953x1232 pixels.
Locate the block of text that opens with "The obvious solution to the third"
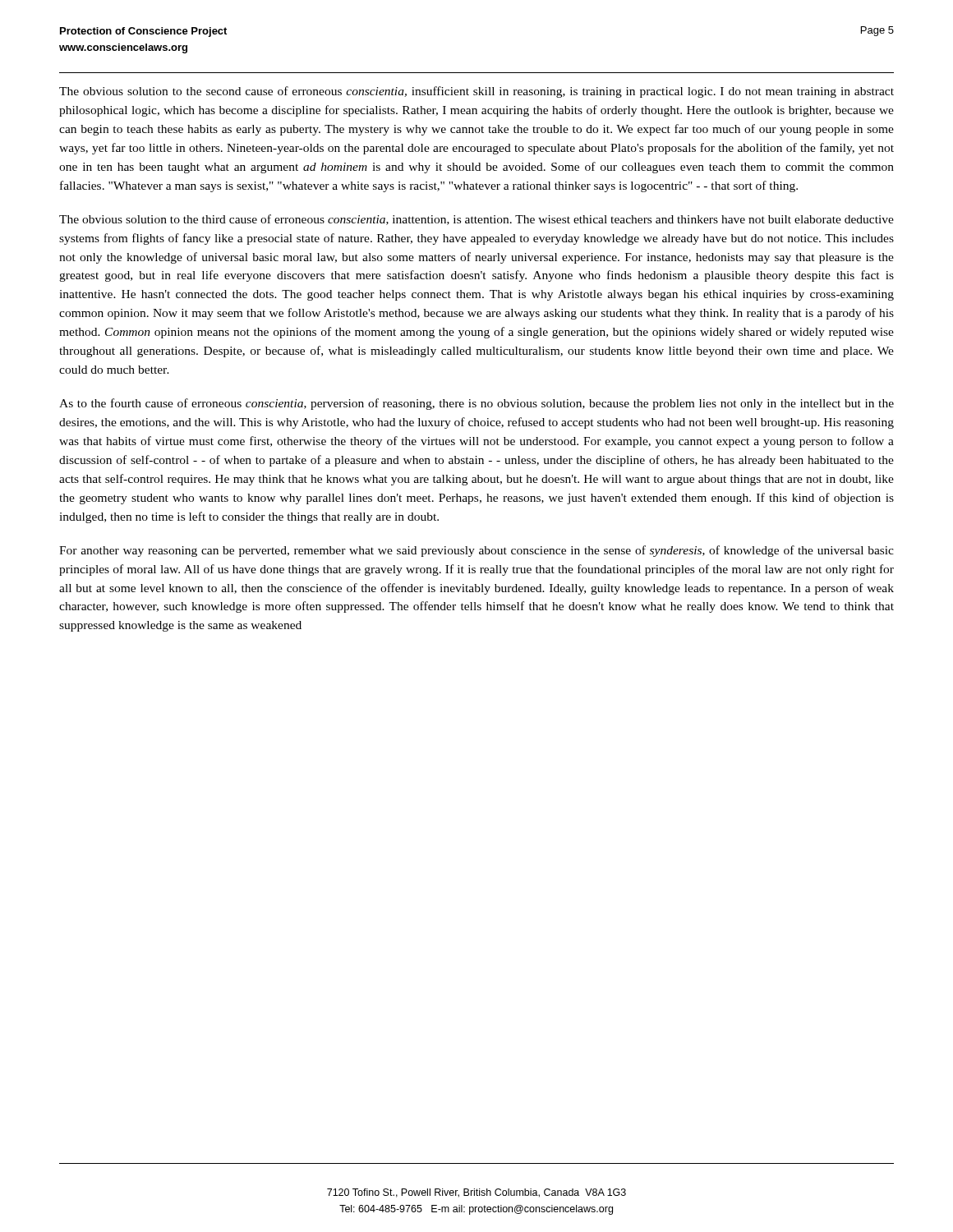(x=476, y=294)
